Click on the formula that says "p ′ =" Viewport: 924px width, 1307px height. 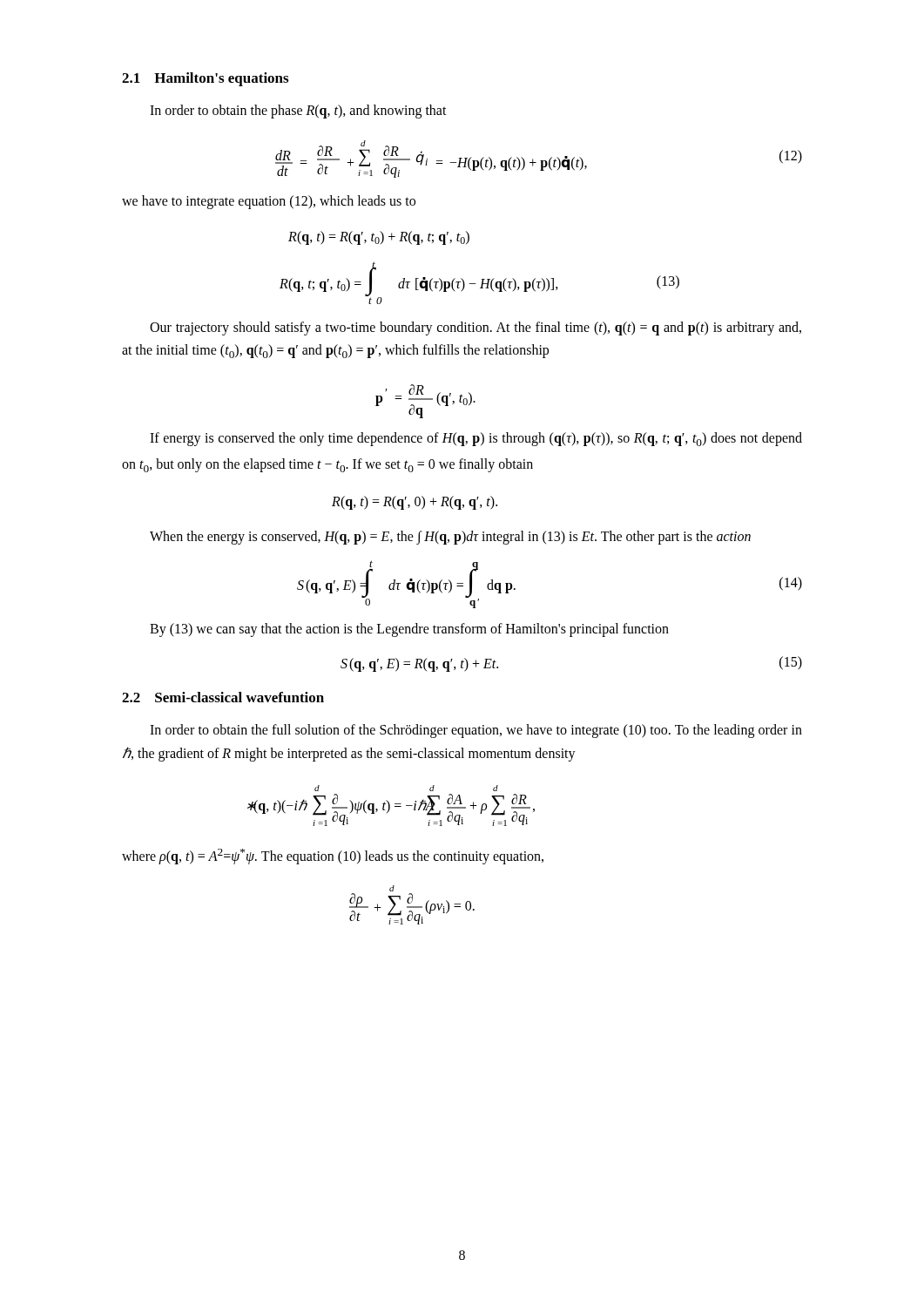coord(462,396)
